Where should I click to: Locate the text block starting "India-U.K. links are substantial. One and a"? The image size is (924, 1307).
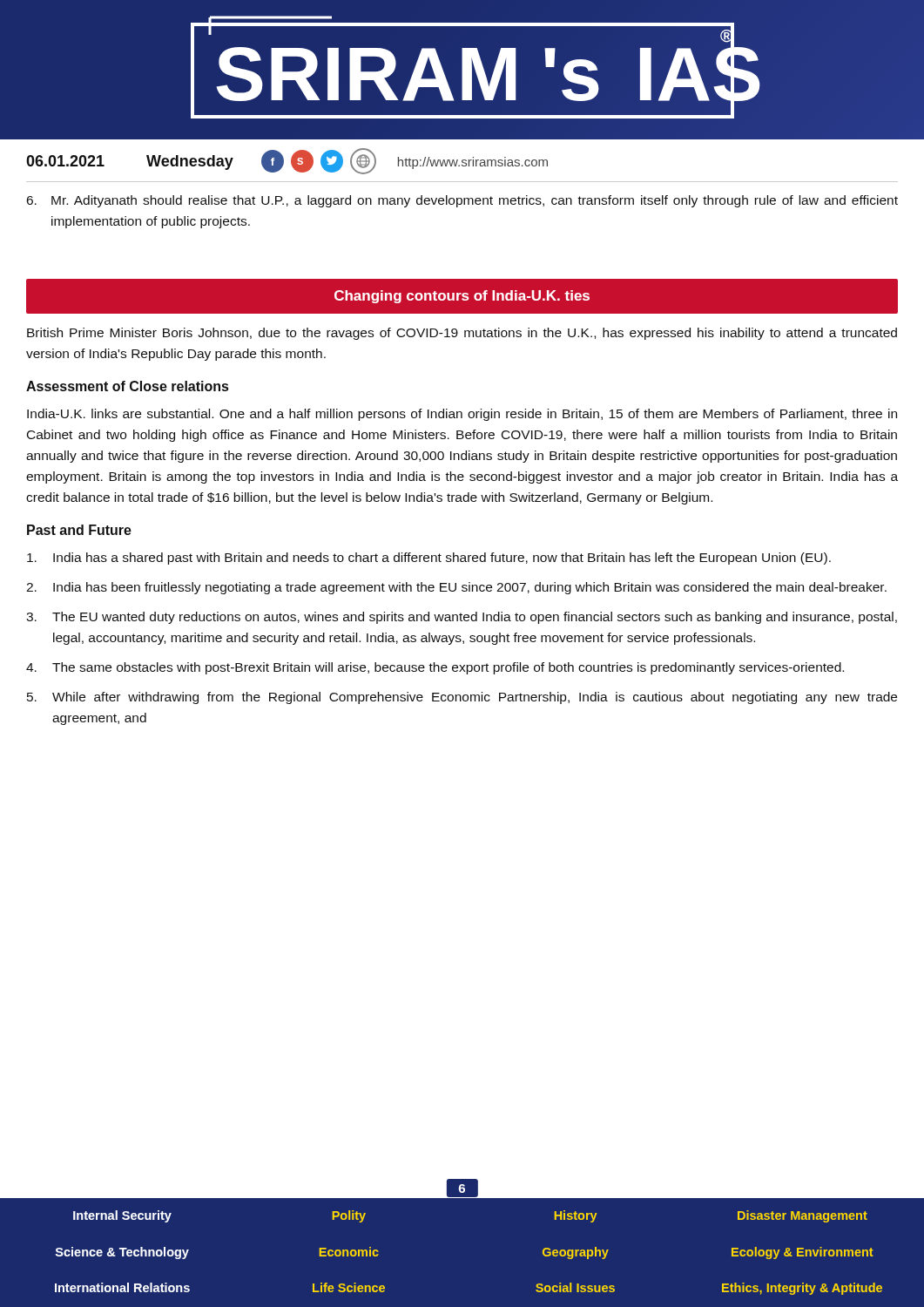coord(462,455)
